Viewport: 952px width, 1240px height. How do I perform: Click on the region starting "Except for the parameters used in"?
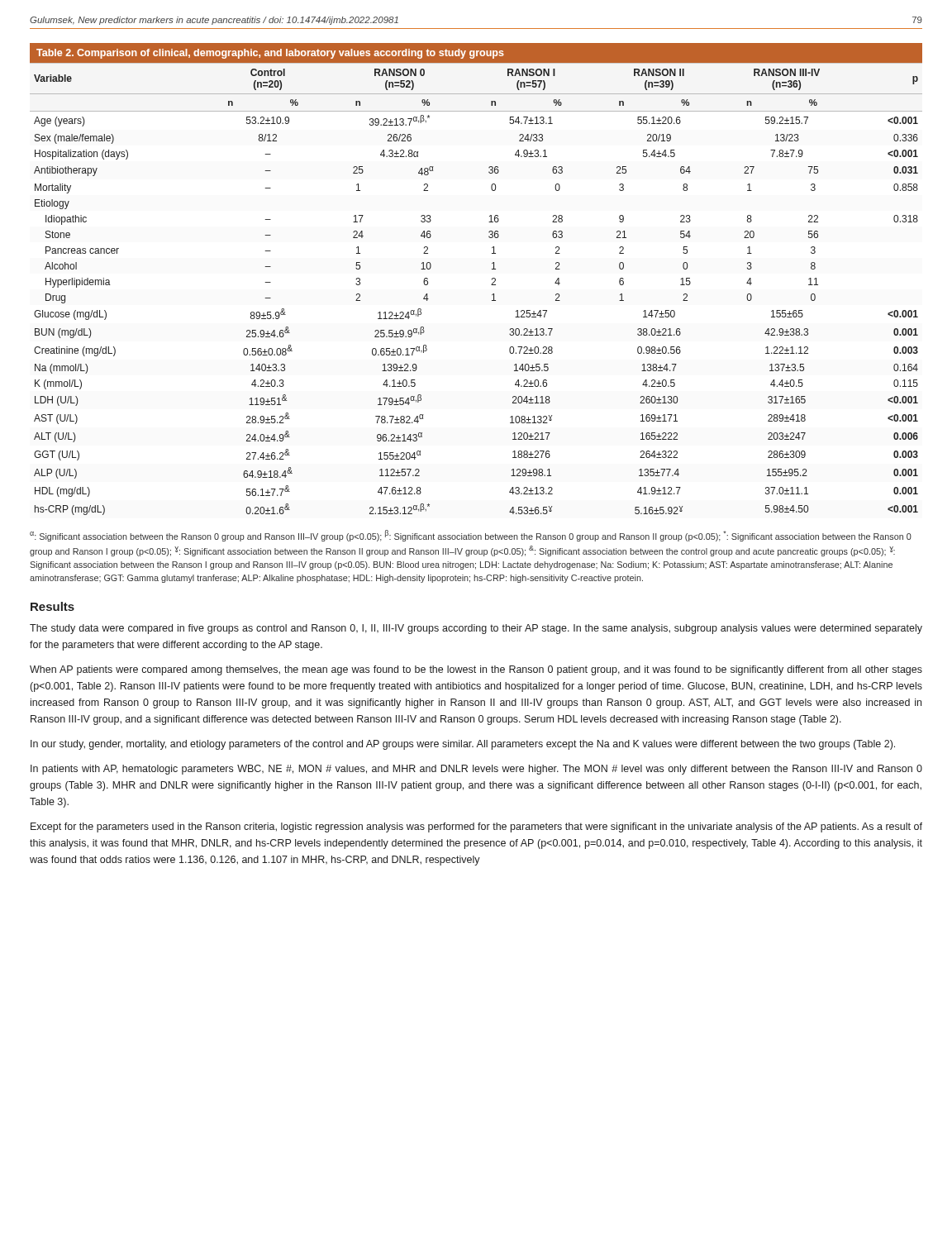coord(476,843)
